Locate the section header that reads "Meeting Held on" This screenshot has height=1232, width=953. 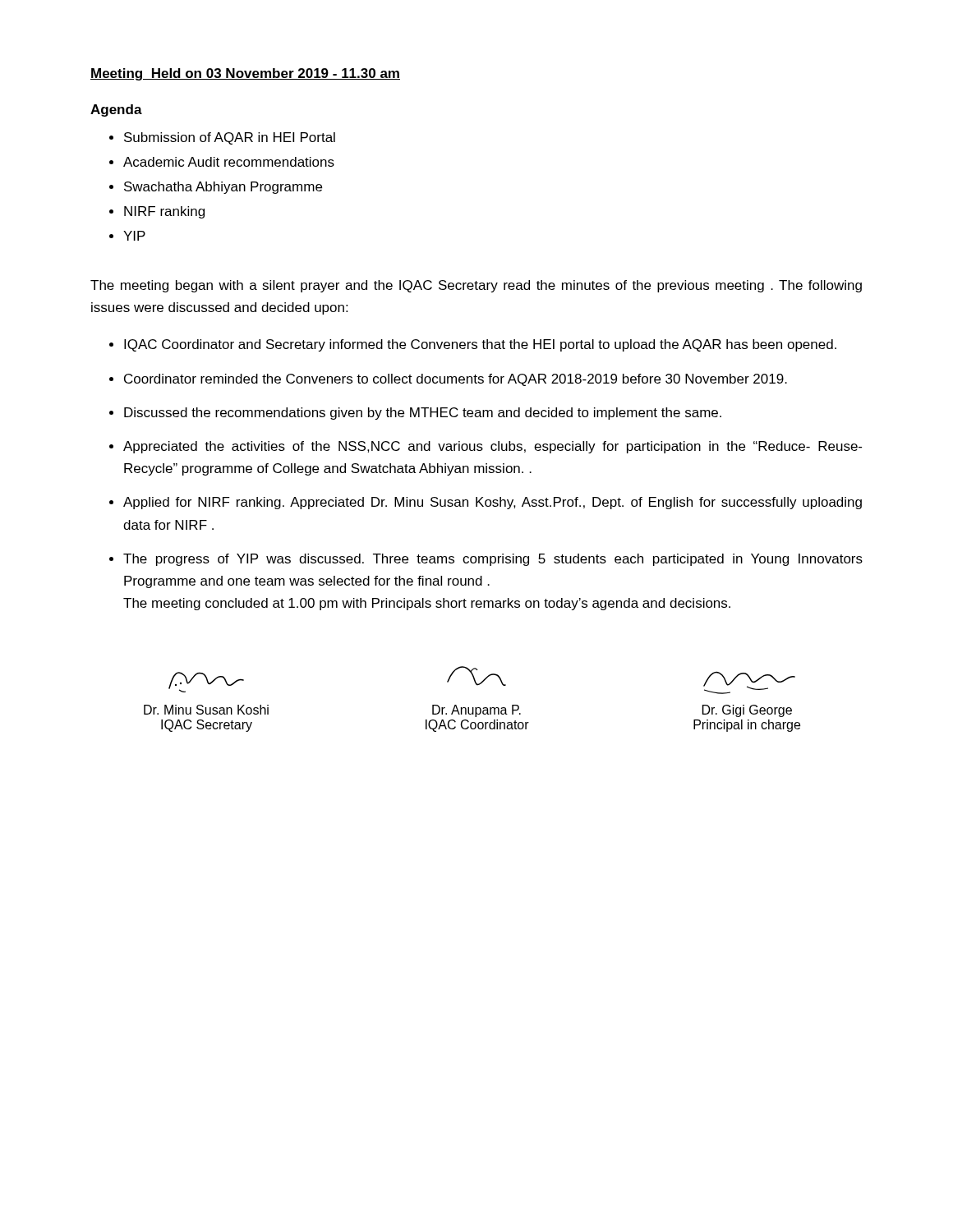pyautogui.click(x=245, y=73)
